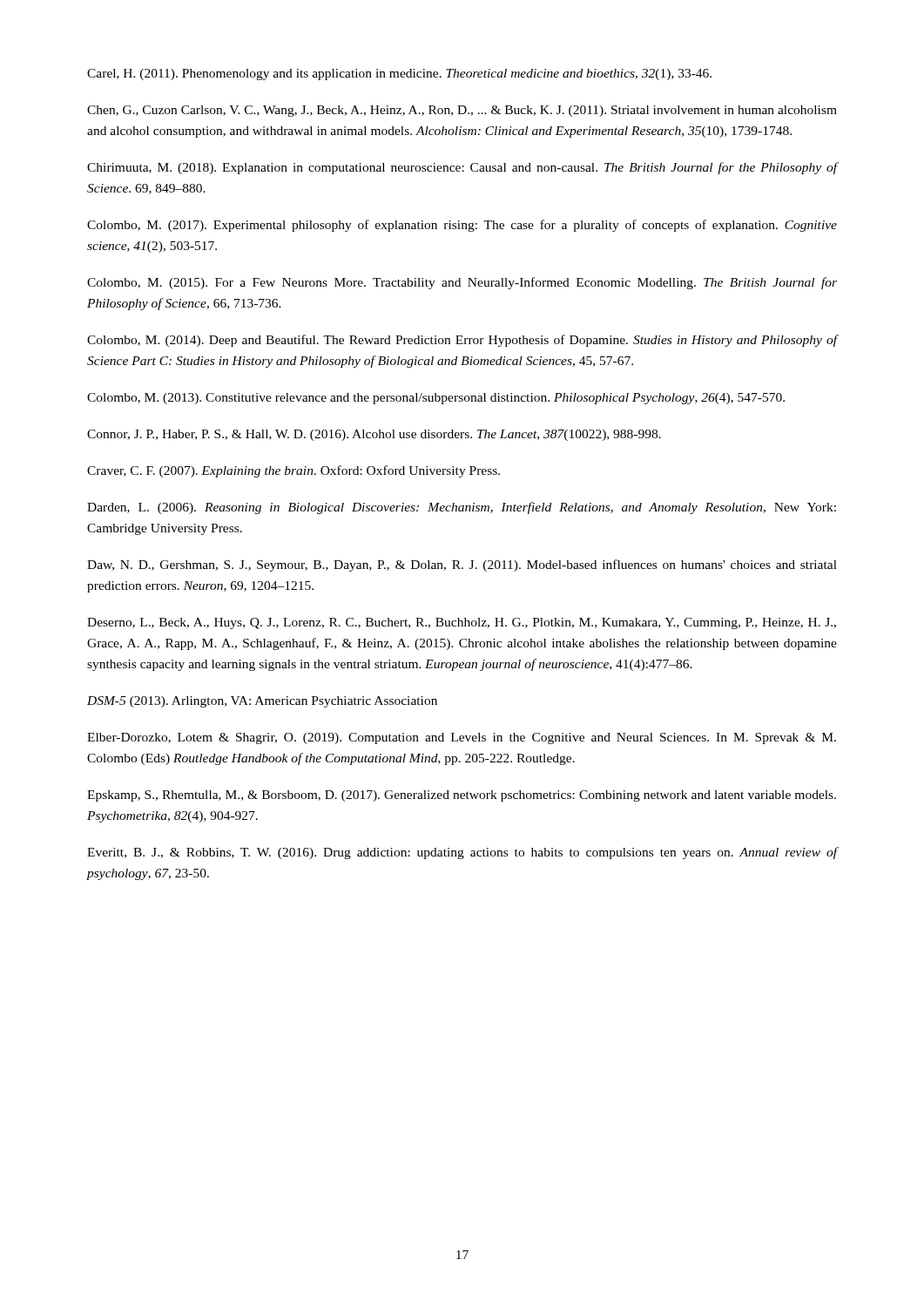The height and width of the screenshot is (1307, 924).
Task: Select the text block with the text "Epskamp, S., Rhemtulla,"
Action: (x=462, y=805)
